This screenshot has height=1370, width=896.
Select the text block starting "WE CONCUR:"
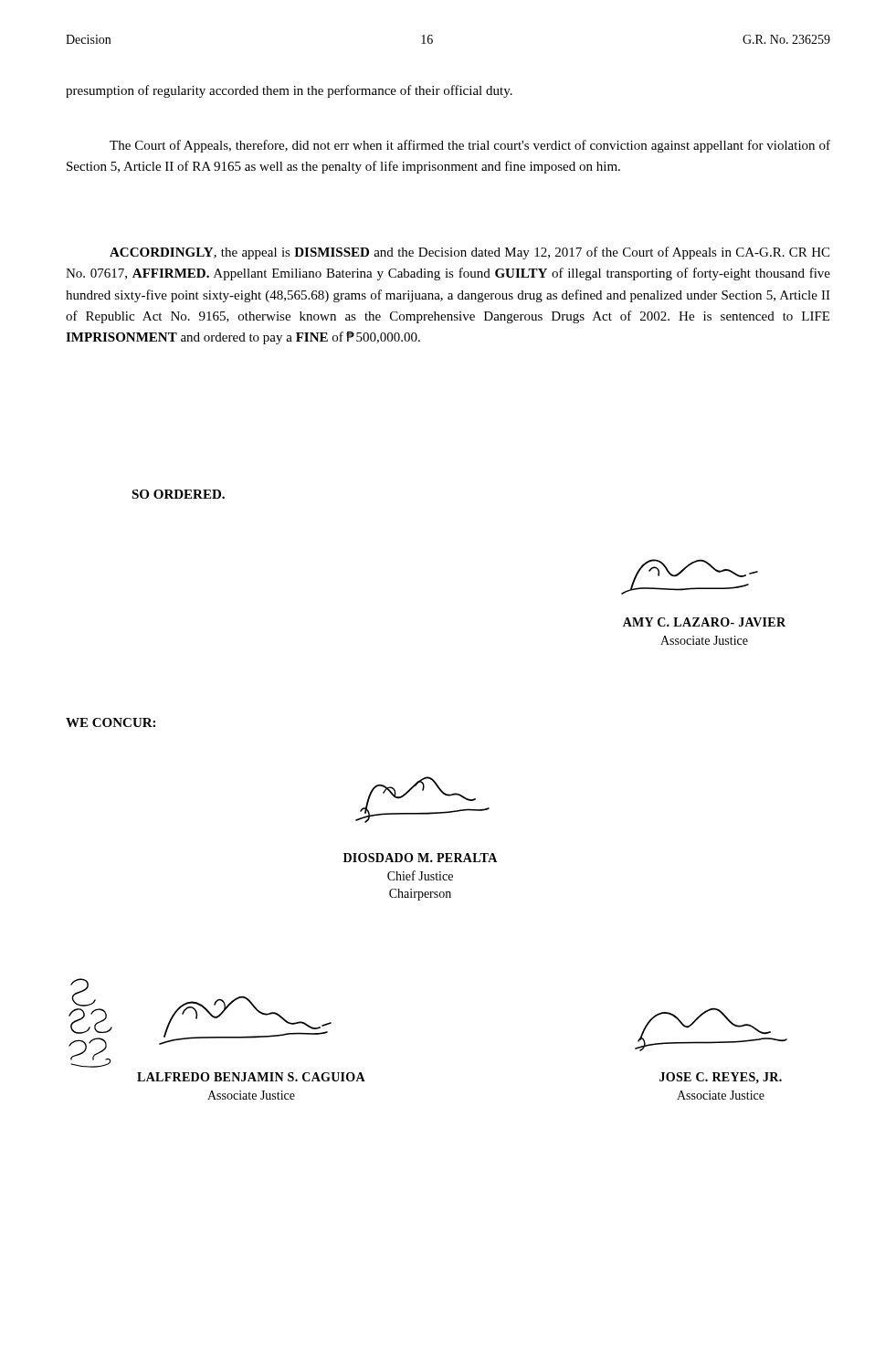(111, 722)
